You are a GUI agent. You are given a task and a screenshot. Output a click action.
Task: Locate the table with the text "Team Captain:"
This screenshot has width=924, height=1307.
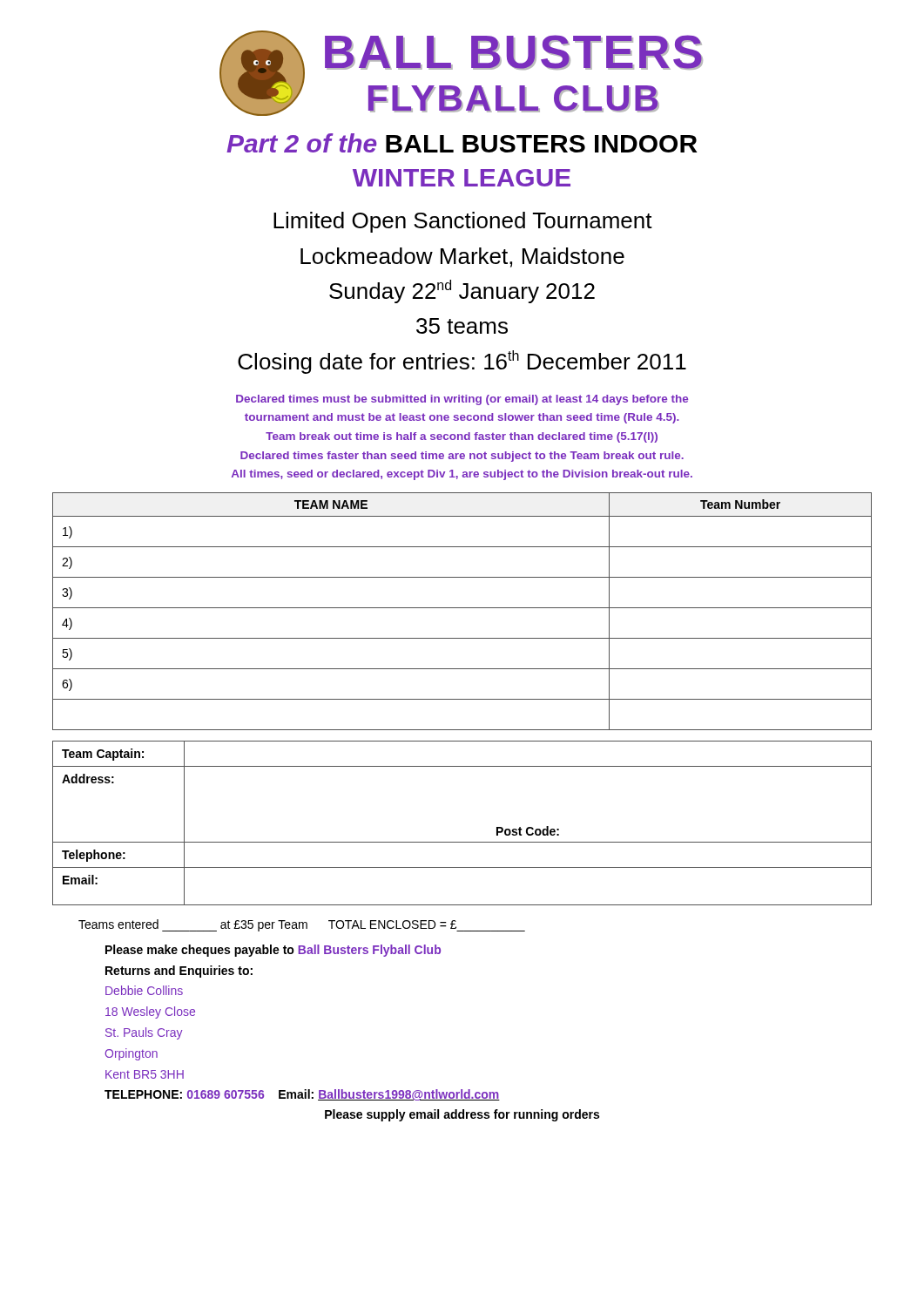click(x=462, y=823)
